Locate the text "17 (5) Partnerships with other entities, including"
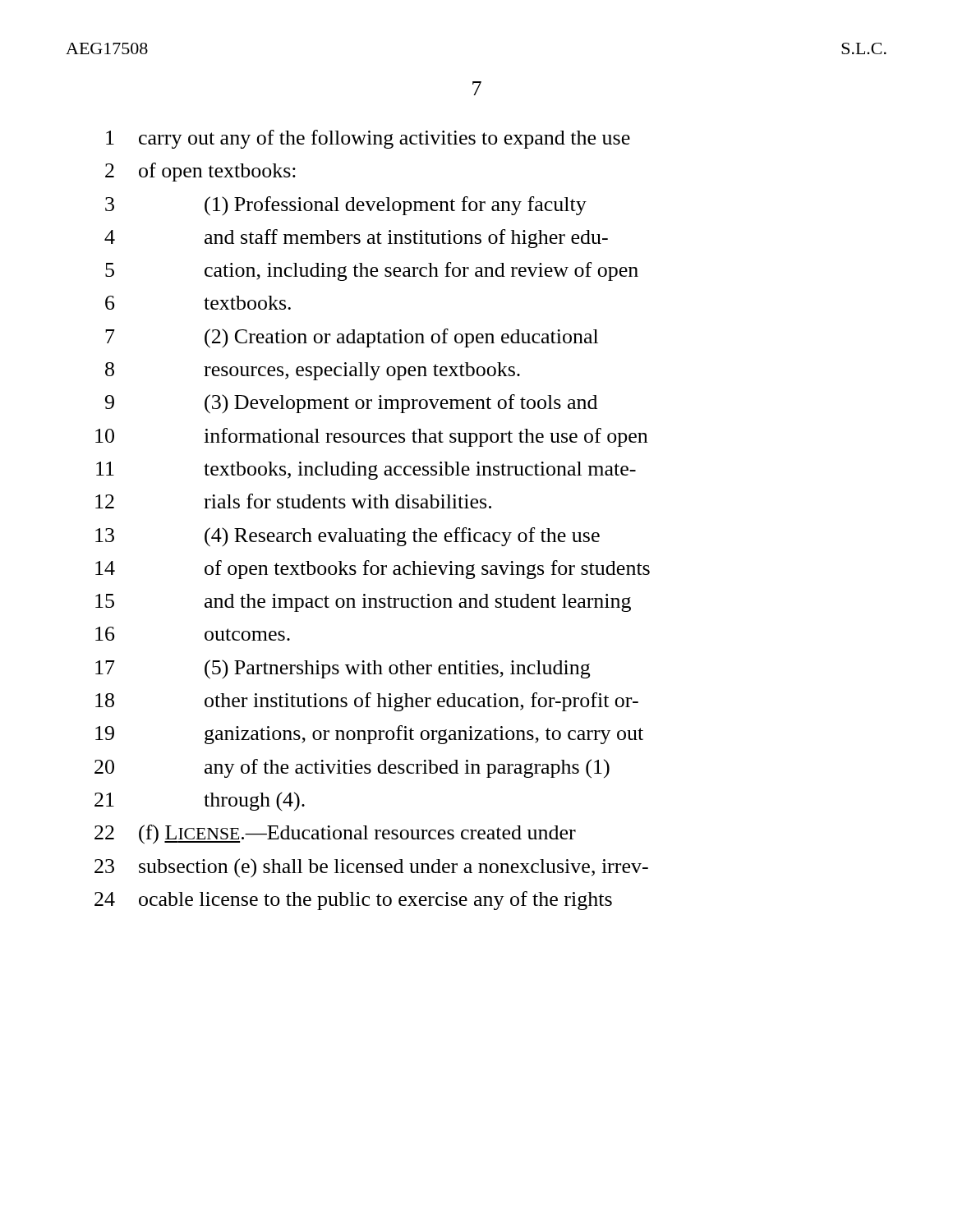The image size is (953, 1232). point(476,668)
